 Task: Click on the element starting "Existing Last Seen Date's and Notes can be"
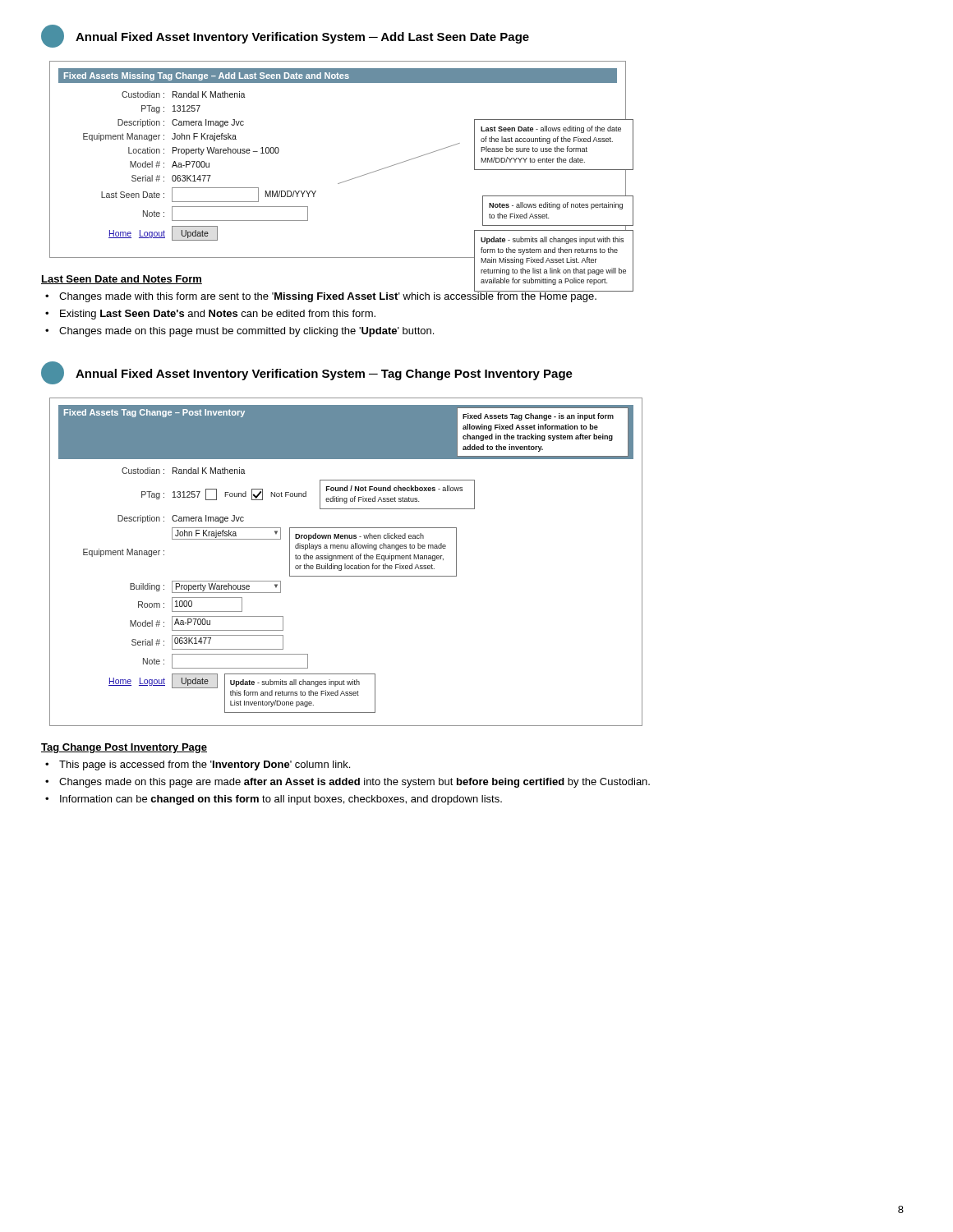point(218,313)
